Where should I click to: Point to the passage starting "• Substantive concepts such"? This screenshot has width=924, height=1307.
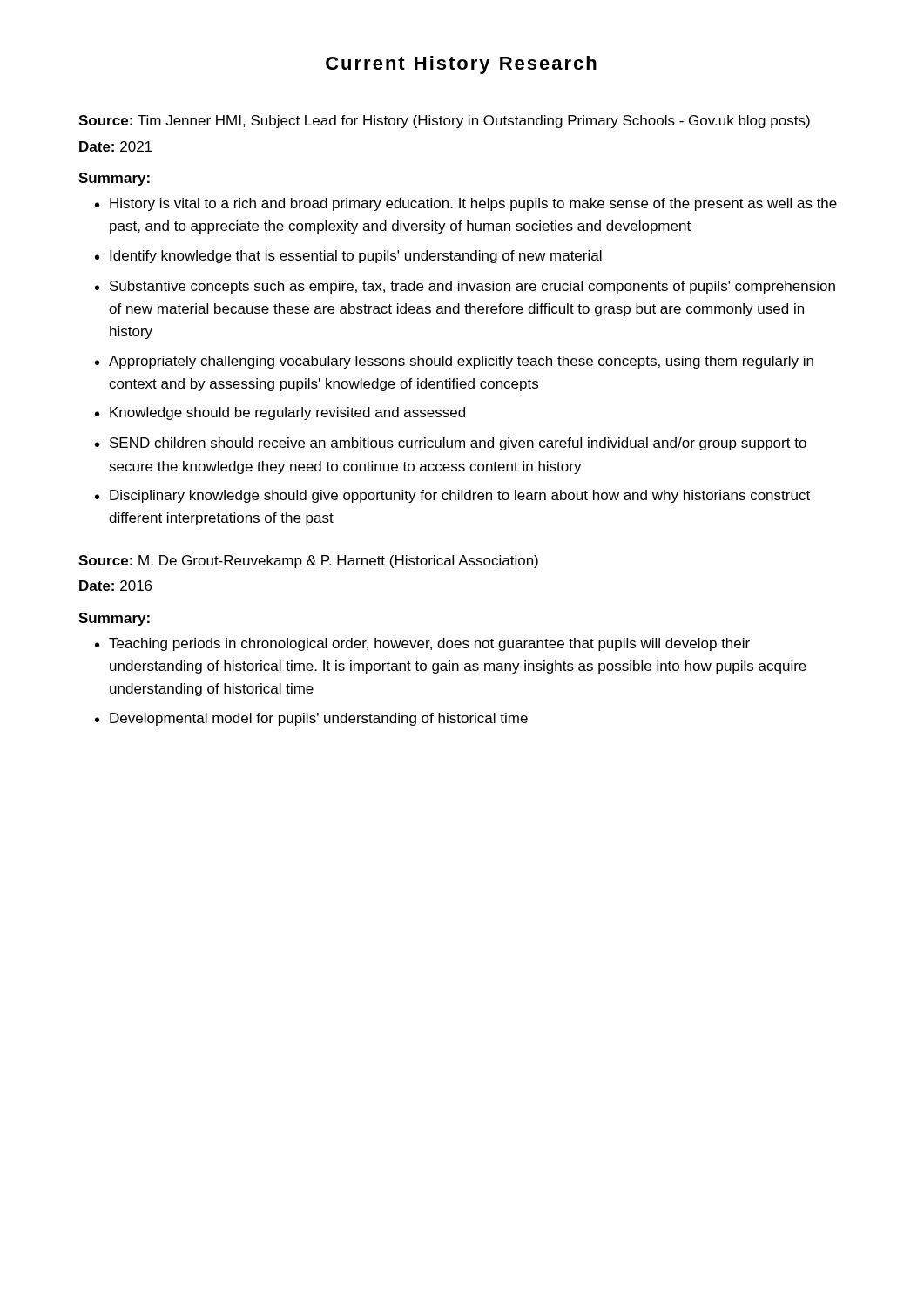[x=470, y=309]
